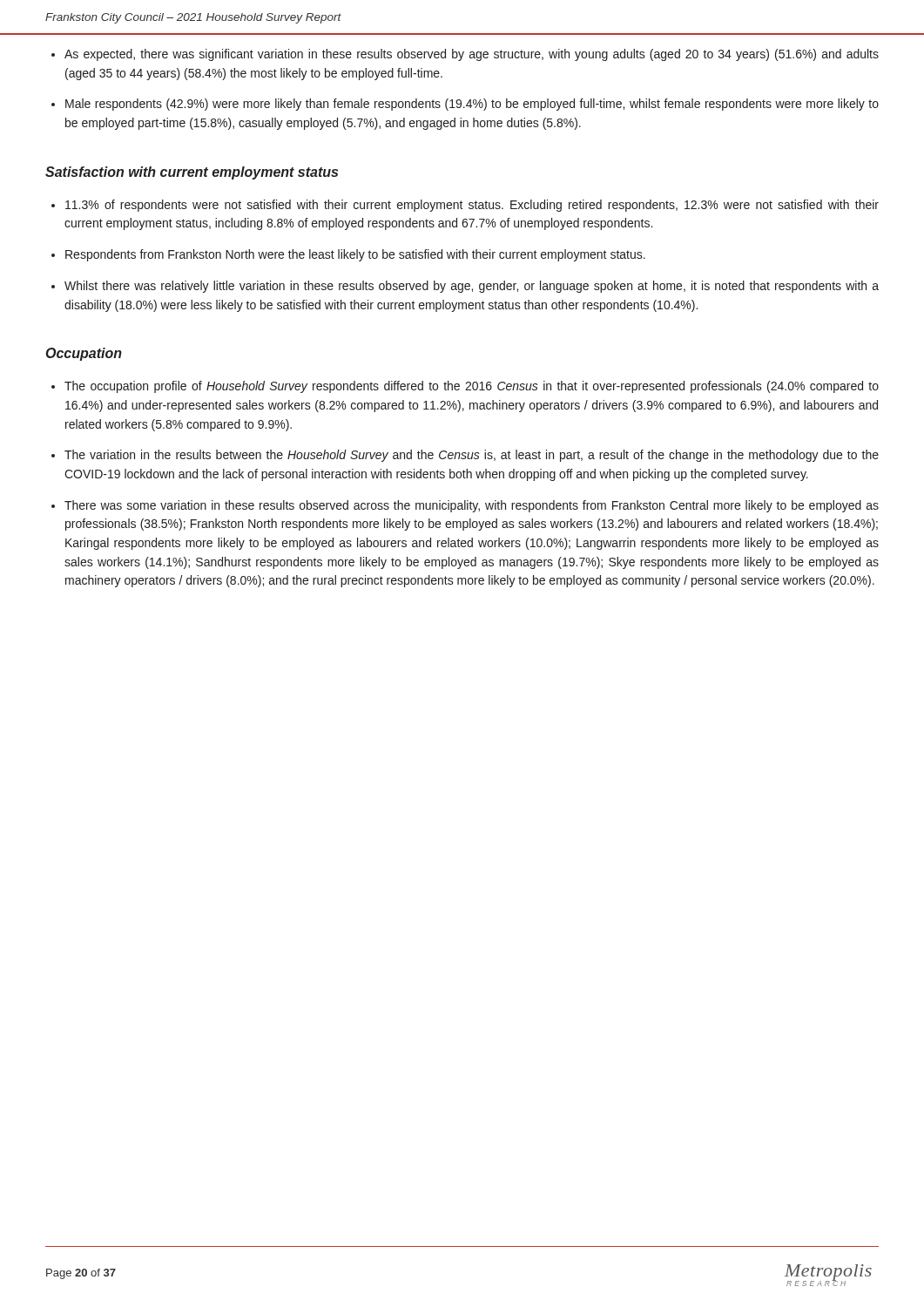Image resolution: width=924 pixels, height=1307 pixels.
Task: Navigate to the text block starting "Whilst there was relatively little"
Action: coord(472,296)
